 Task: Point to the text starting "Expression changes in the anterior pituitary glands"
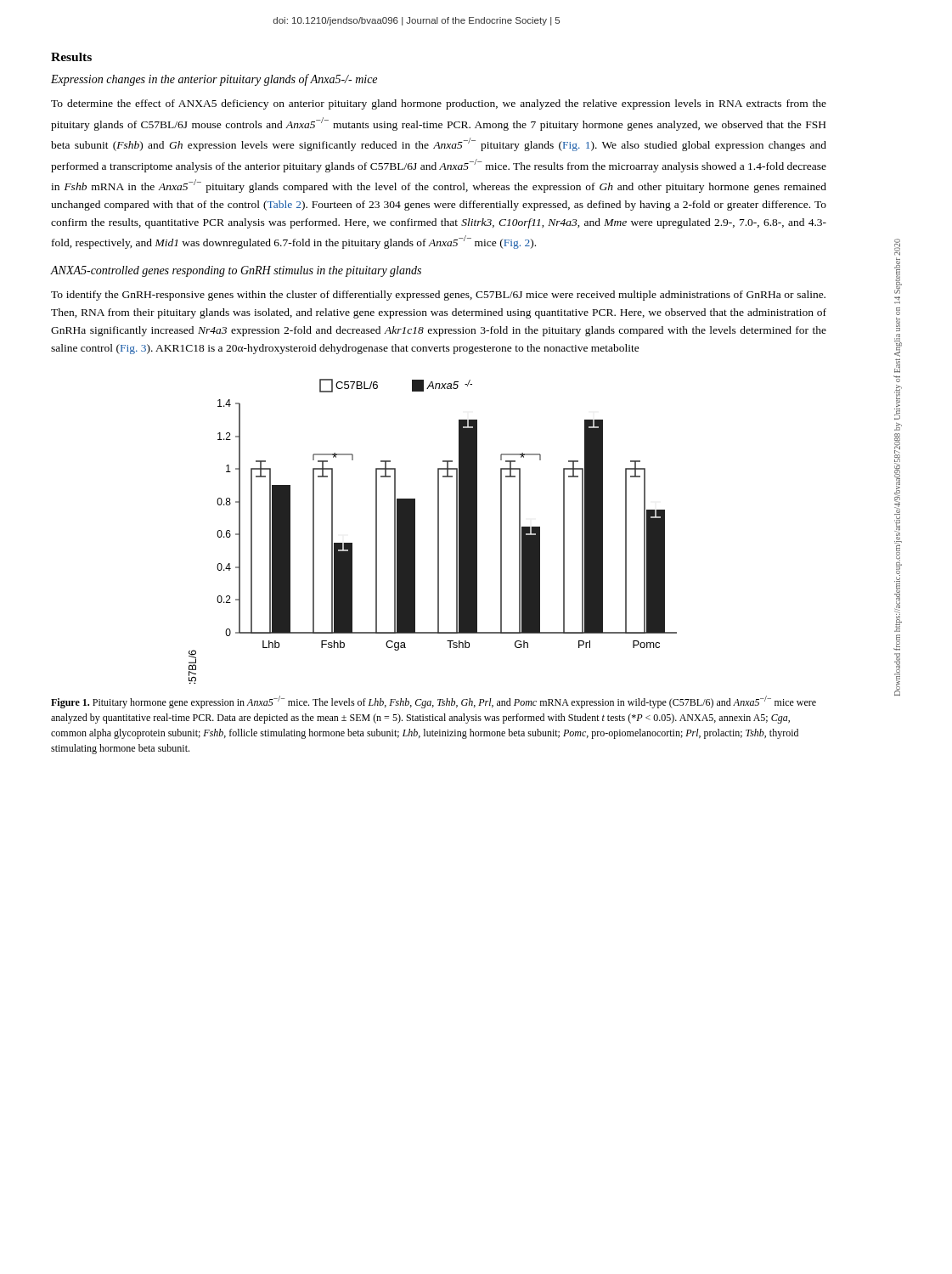214,79
